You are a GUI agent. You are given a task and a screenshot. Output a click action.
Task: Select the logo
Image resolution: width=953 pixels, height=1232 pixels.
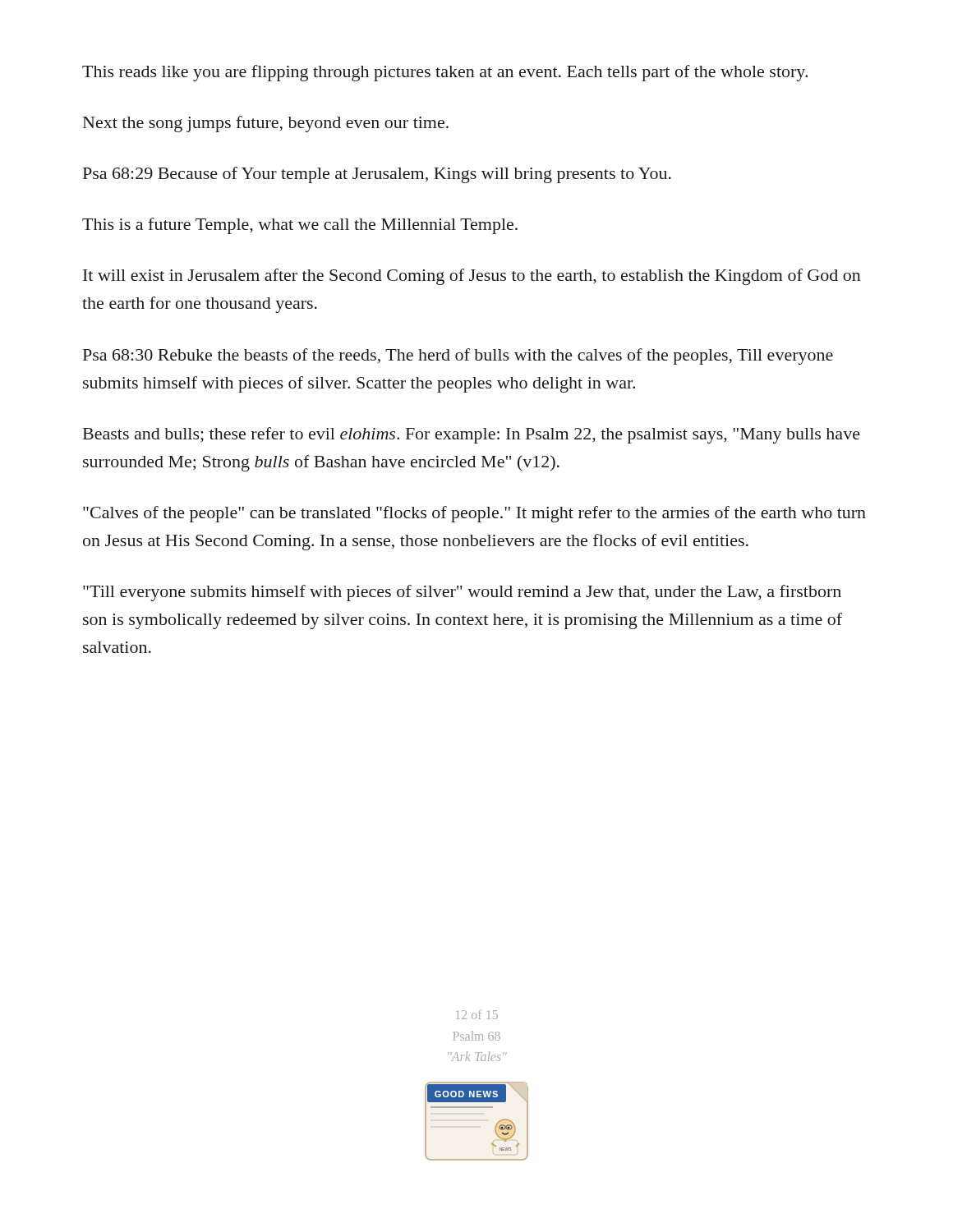[476, 1121]
